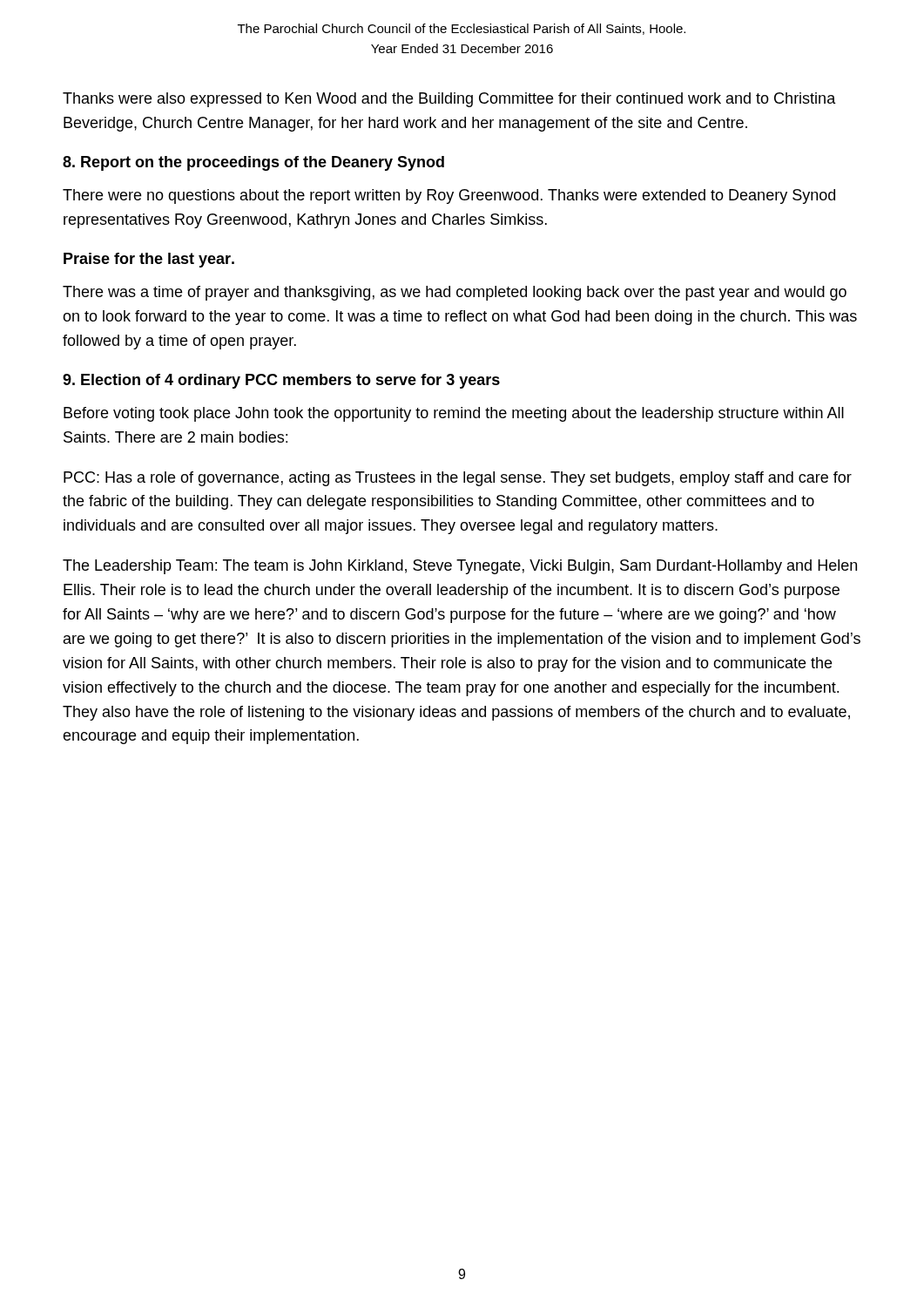Point to the passage starting "There was a time of prayer and thanksgiving,"
Viewport: 924px width, 1307px height.
click(x=460, y=316)
